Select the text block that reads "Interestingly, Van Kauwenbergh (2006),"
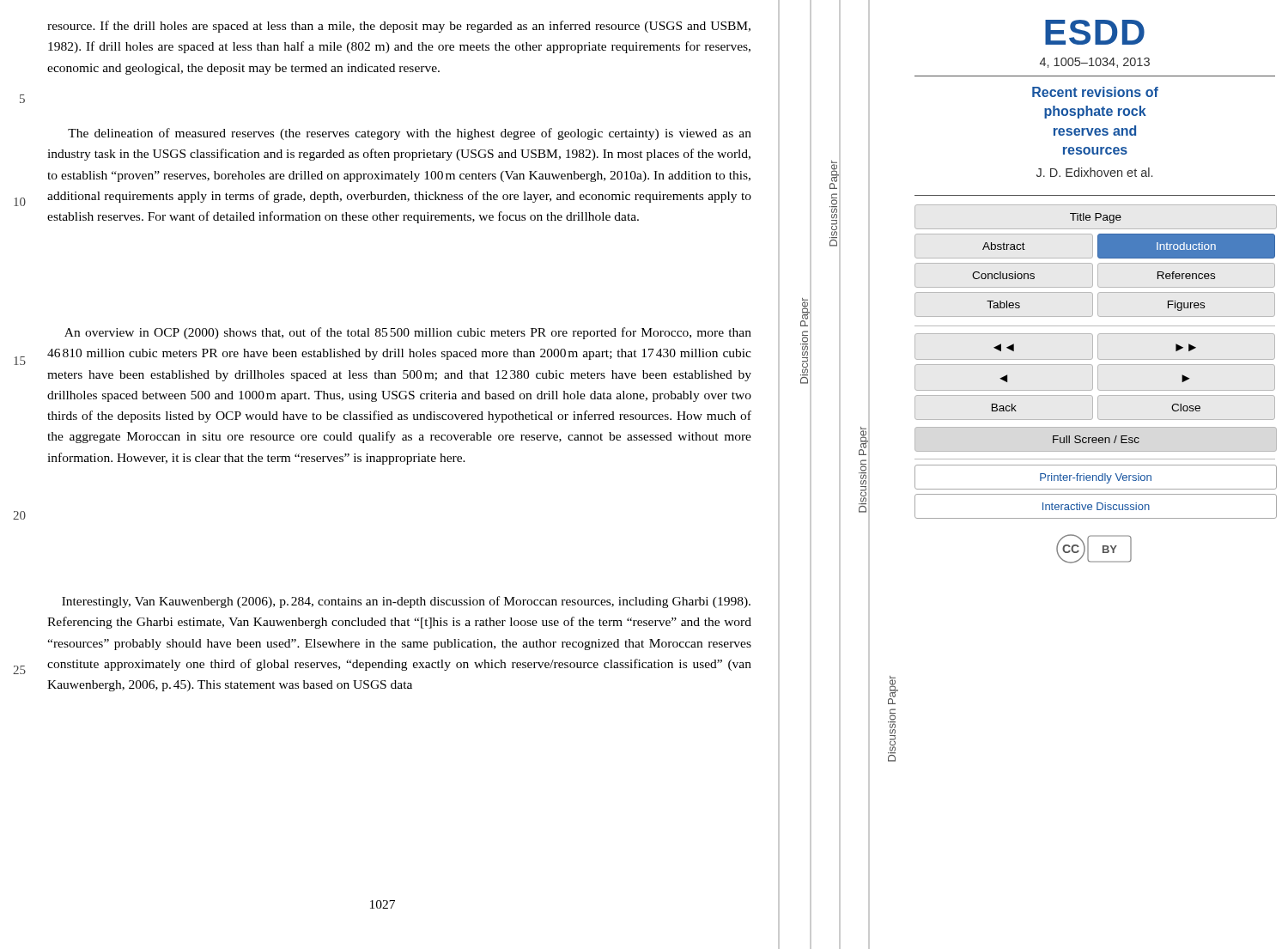 tap(399, 642)
